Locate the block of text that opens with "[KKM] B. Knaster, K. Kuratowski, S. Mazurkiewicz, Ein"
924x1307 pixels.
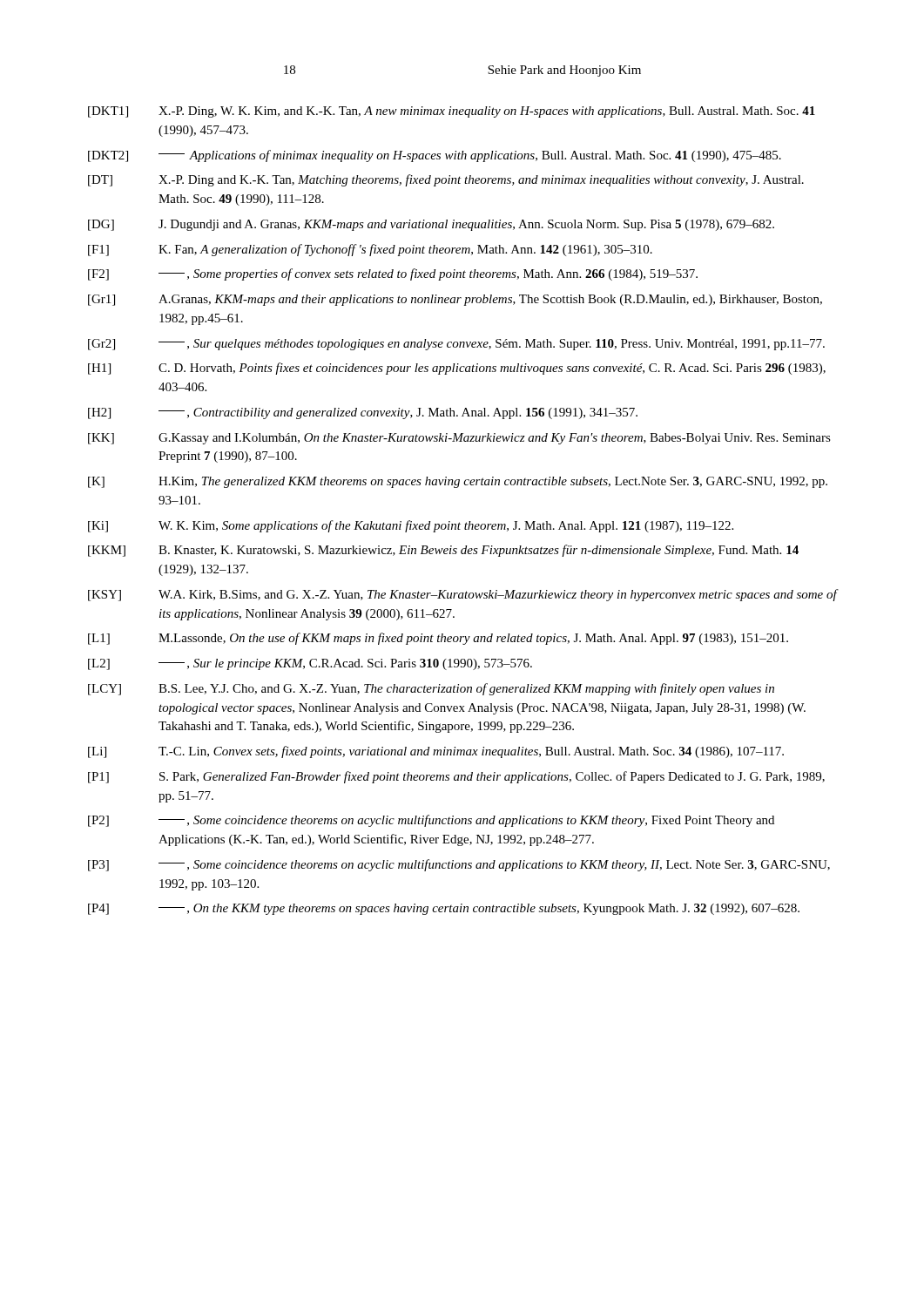coord(462,560)
